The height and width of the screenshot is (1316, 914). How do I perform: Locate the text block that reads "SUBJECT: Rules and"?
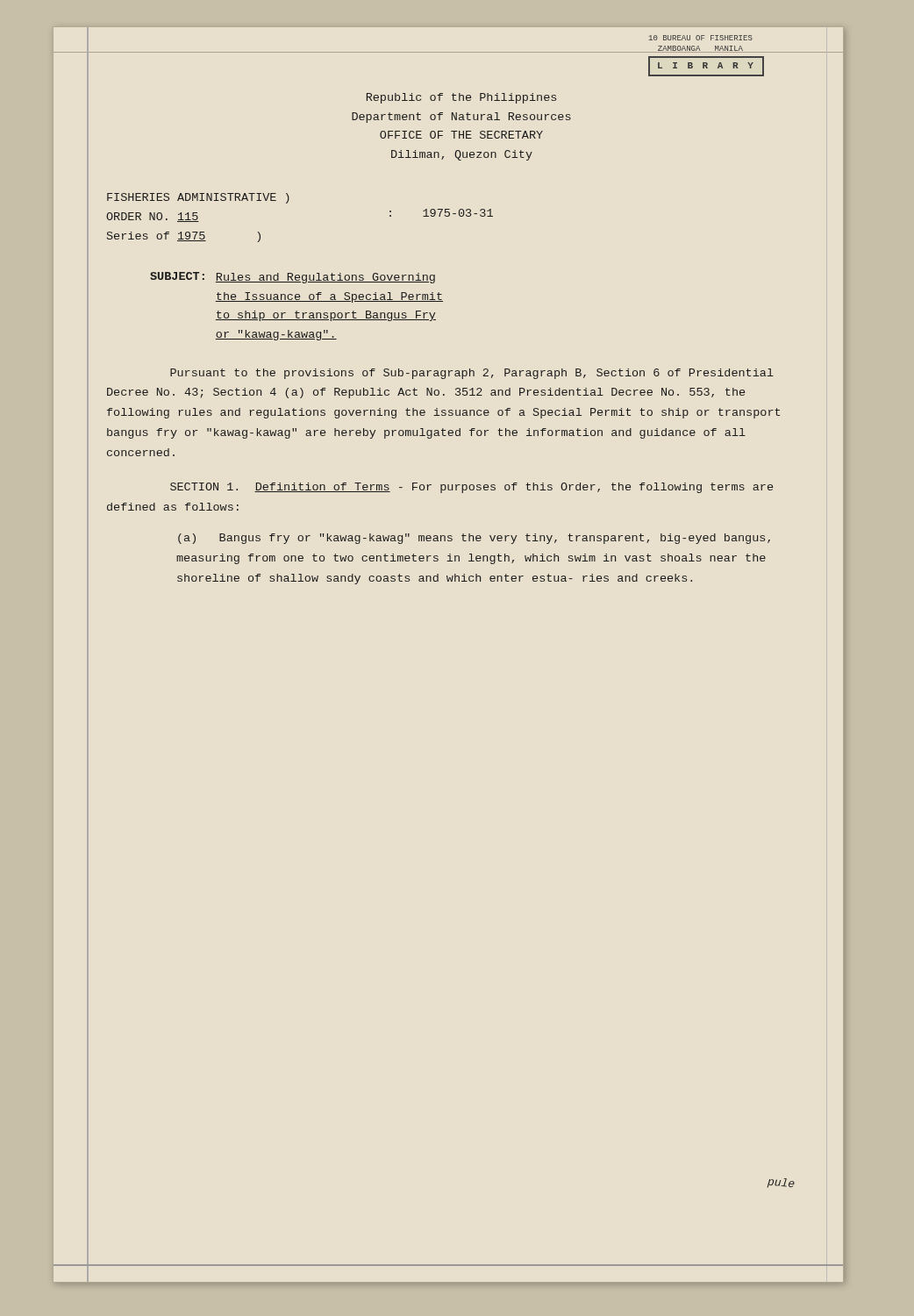coord(297,306)
